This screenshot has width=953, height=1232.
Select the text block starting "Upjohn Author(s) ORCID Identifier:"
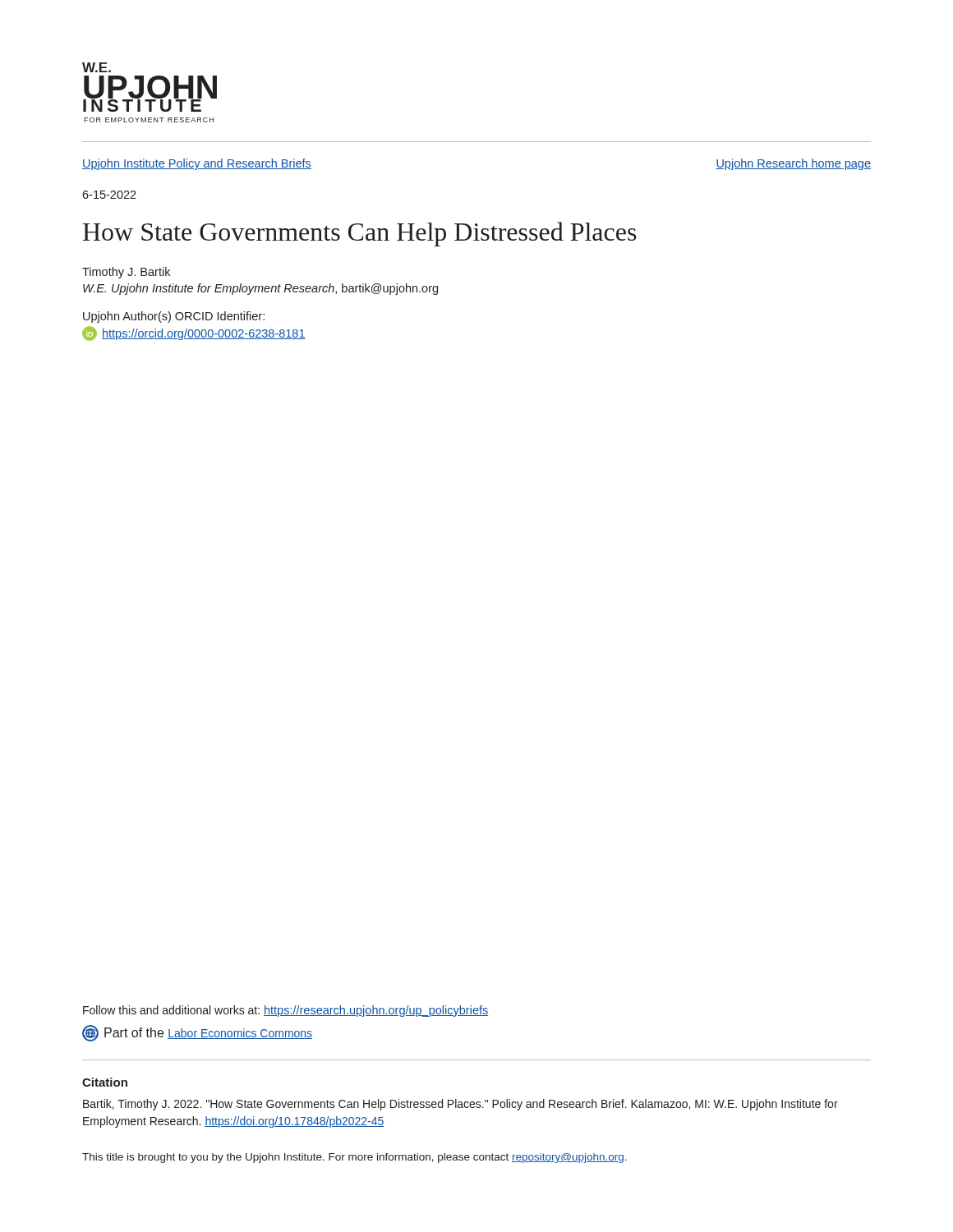[174, 317]
